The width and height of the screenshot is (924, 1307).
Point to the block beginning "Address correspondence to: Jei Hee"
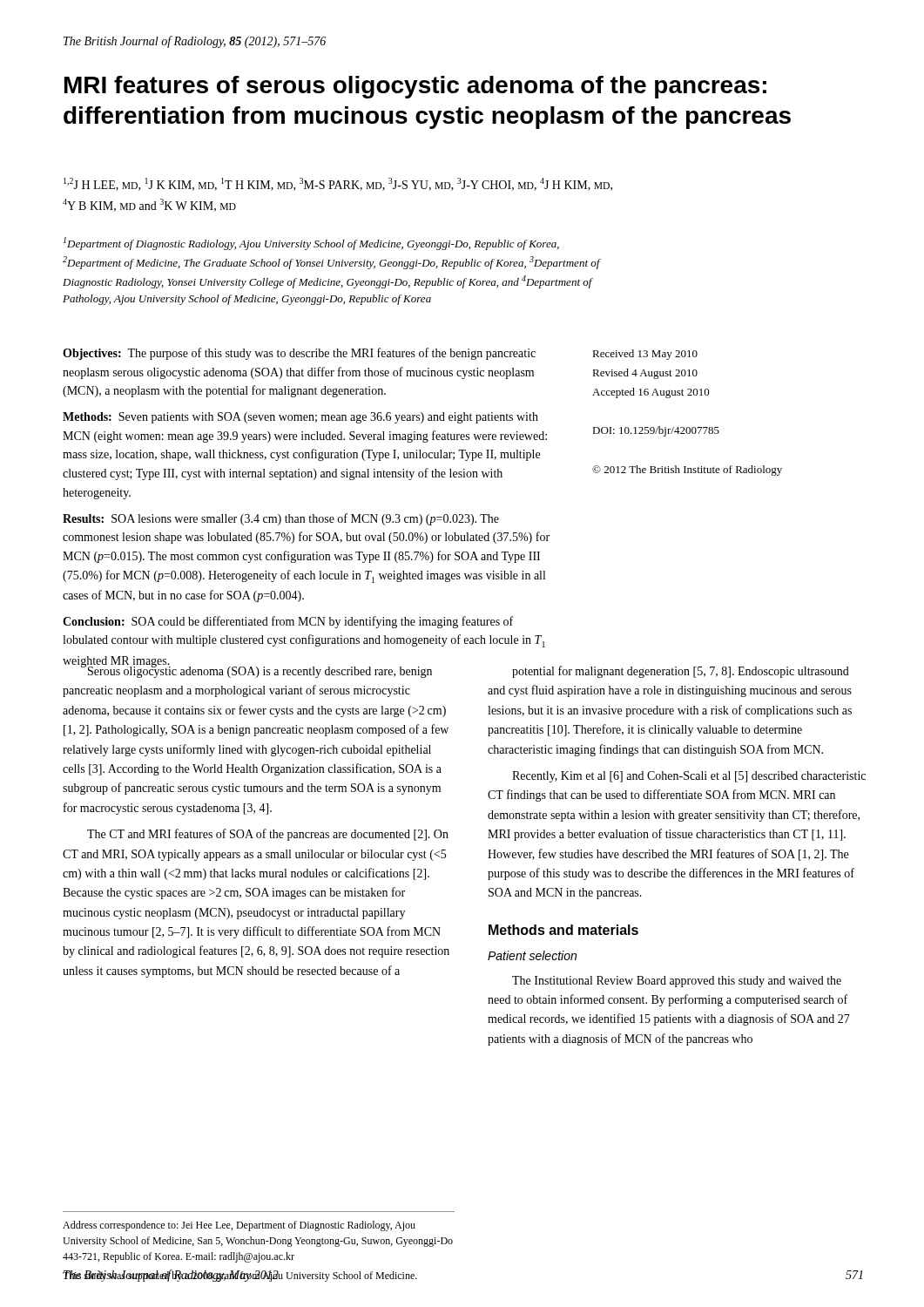point(259,1250)
